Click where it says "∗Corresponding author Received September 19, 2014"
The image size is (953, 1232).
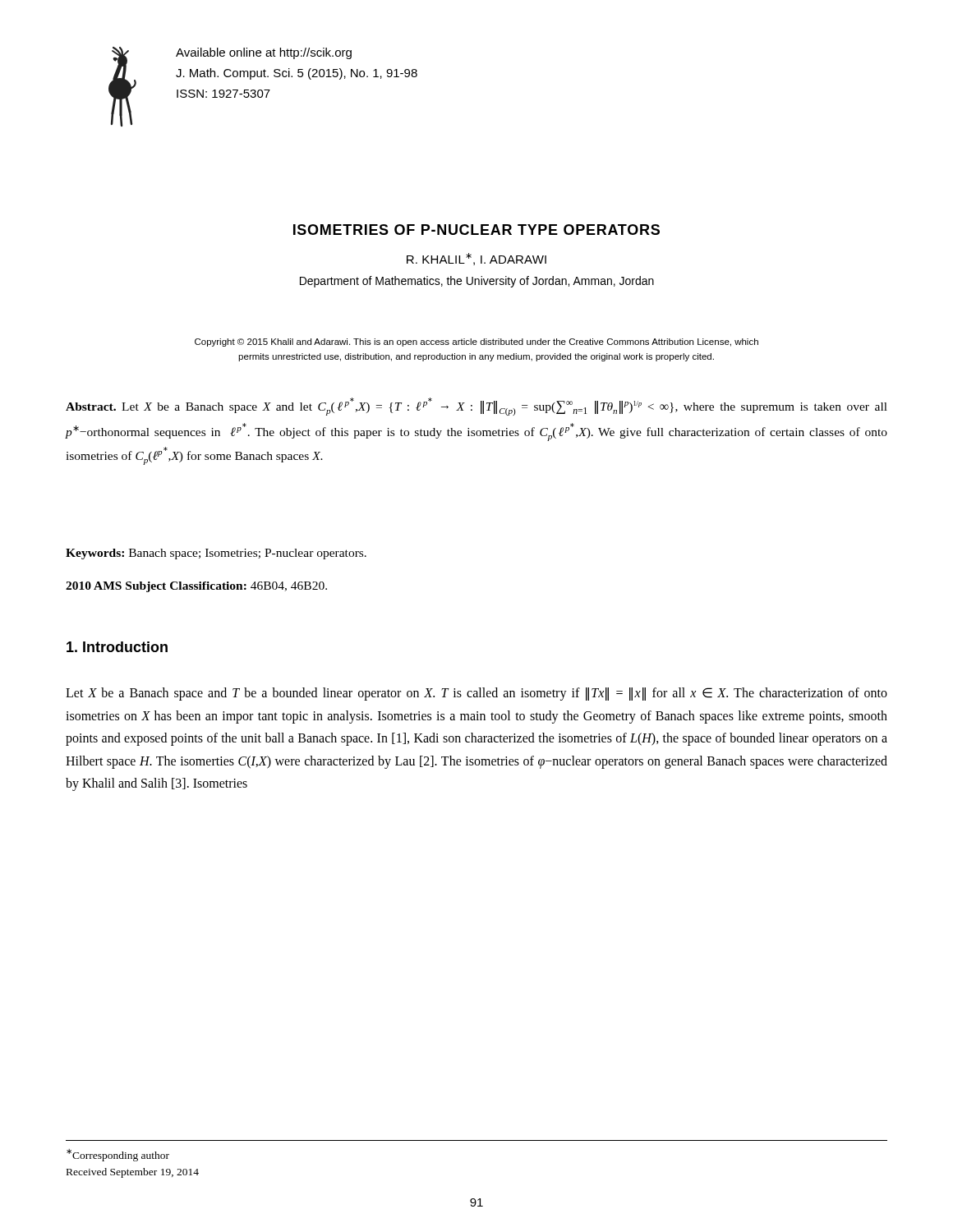point(132,1162)
